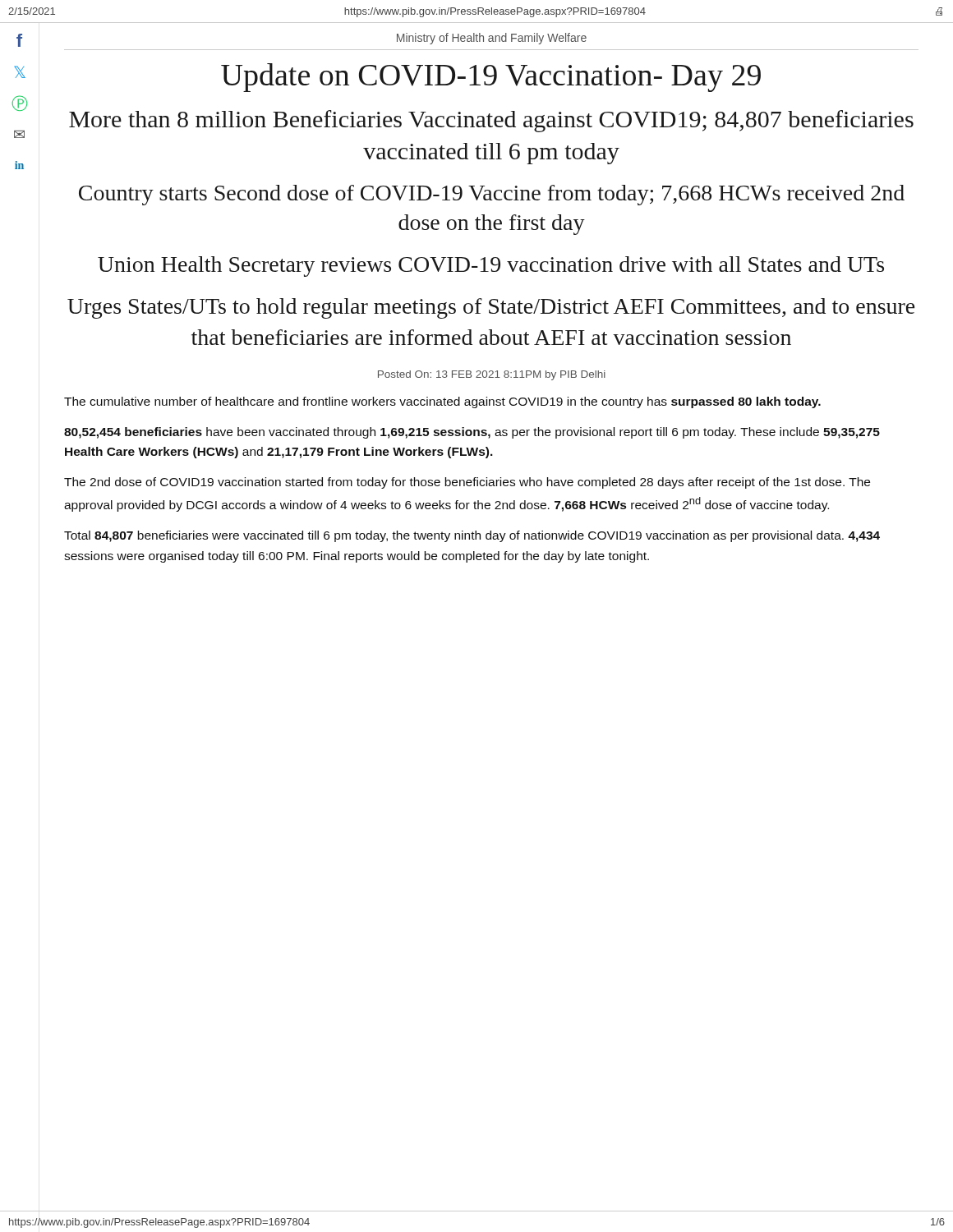Find the section header on this page that starts "Union Health Secretary reviews COVID-19 vaccination"
This screenshot has width=953, height=1232.
point(491,264)
